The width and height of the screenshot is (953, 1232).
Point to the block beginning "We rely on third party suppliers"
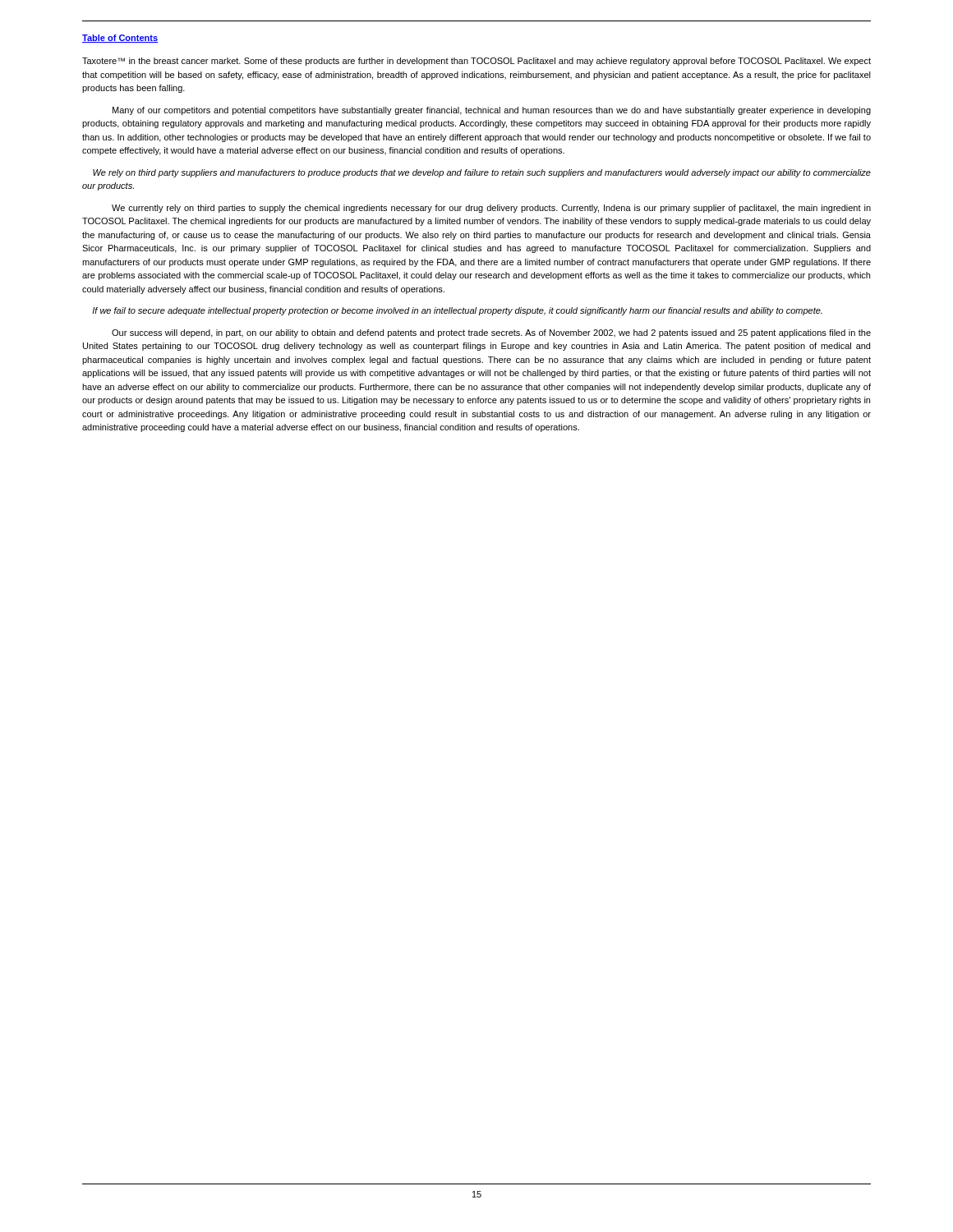[476, 179]
